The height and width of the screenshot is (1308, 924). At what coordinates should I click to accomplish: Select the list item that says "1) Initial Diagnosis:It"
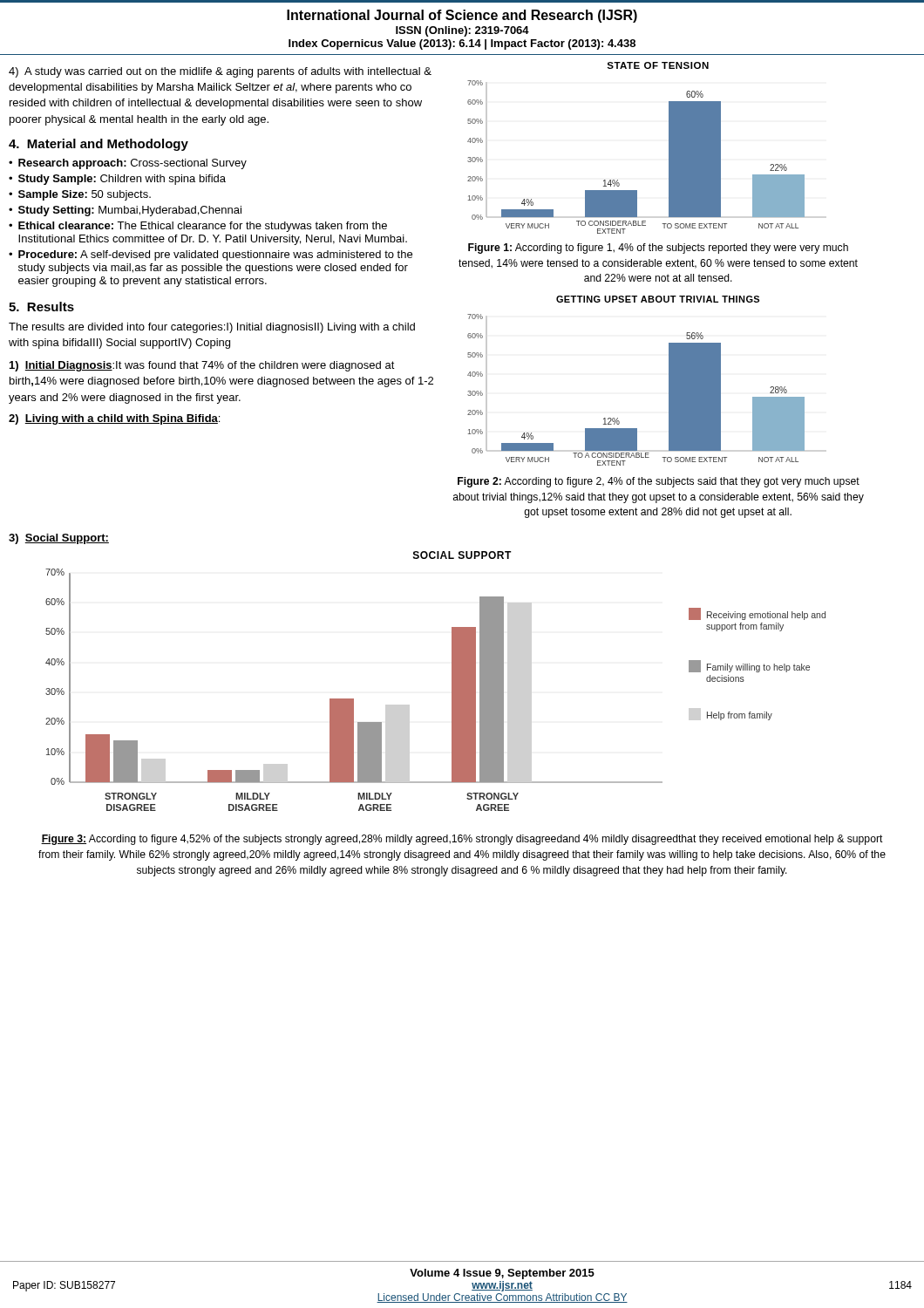(x=221, y=381)
